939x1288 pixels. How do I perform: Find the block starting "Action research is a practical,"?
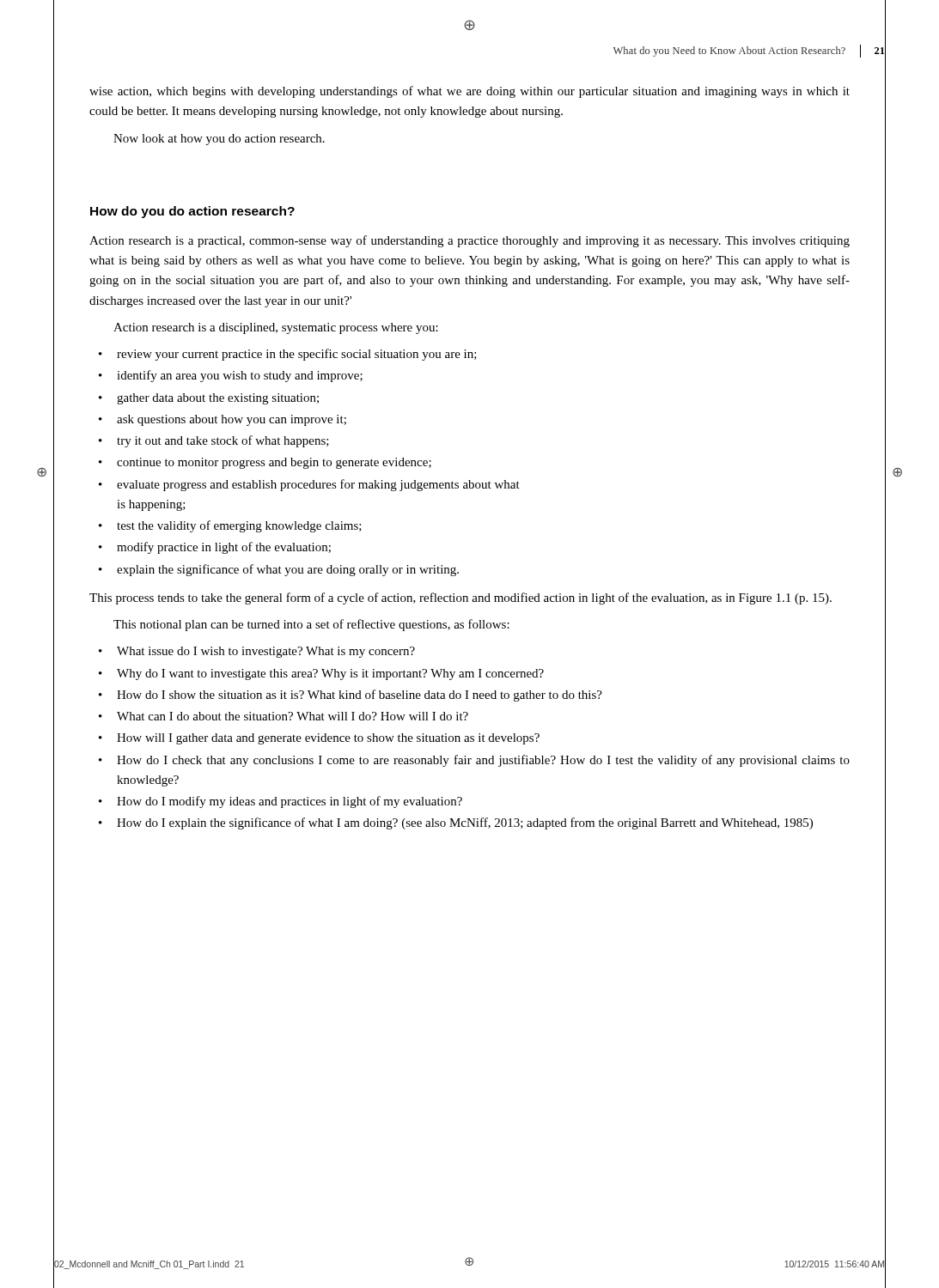click(x=470, y=270)
